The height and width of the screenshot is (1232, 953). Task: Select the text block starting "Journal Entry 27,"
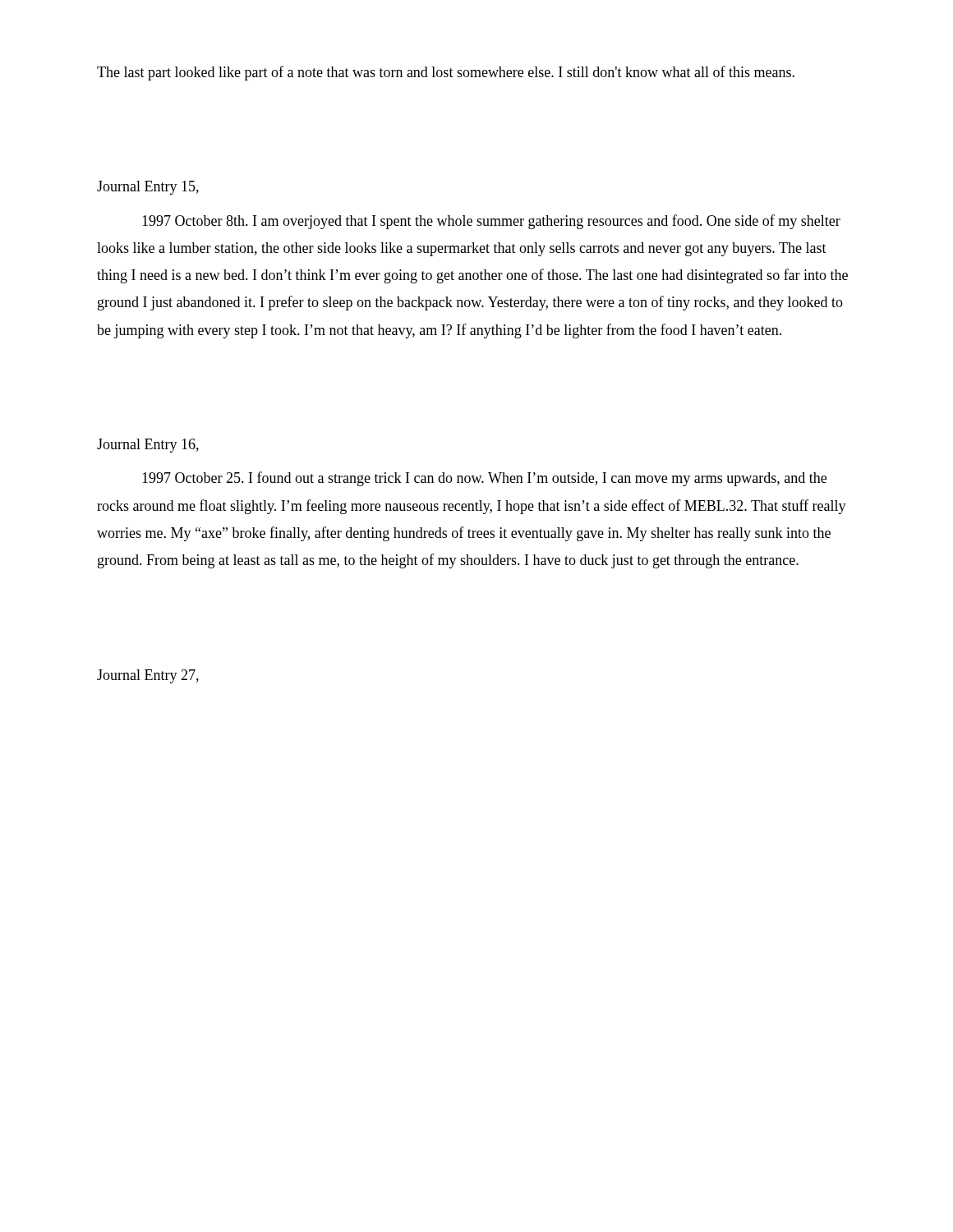tap(148, 675)
